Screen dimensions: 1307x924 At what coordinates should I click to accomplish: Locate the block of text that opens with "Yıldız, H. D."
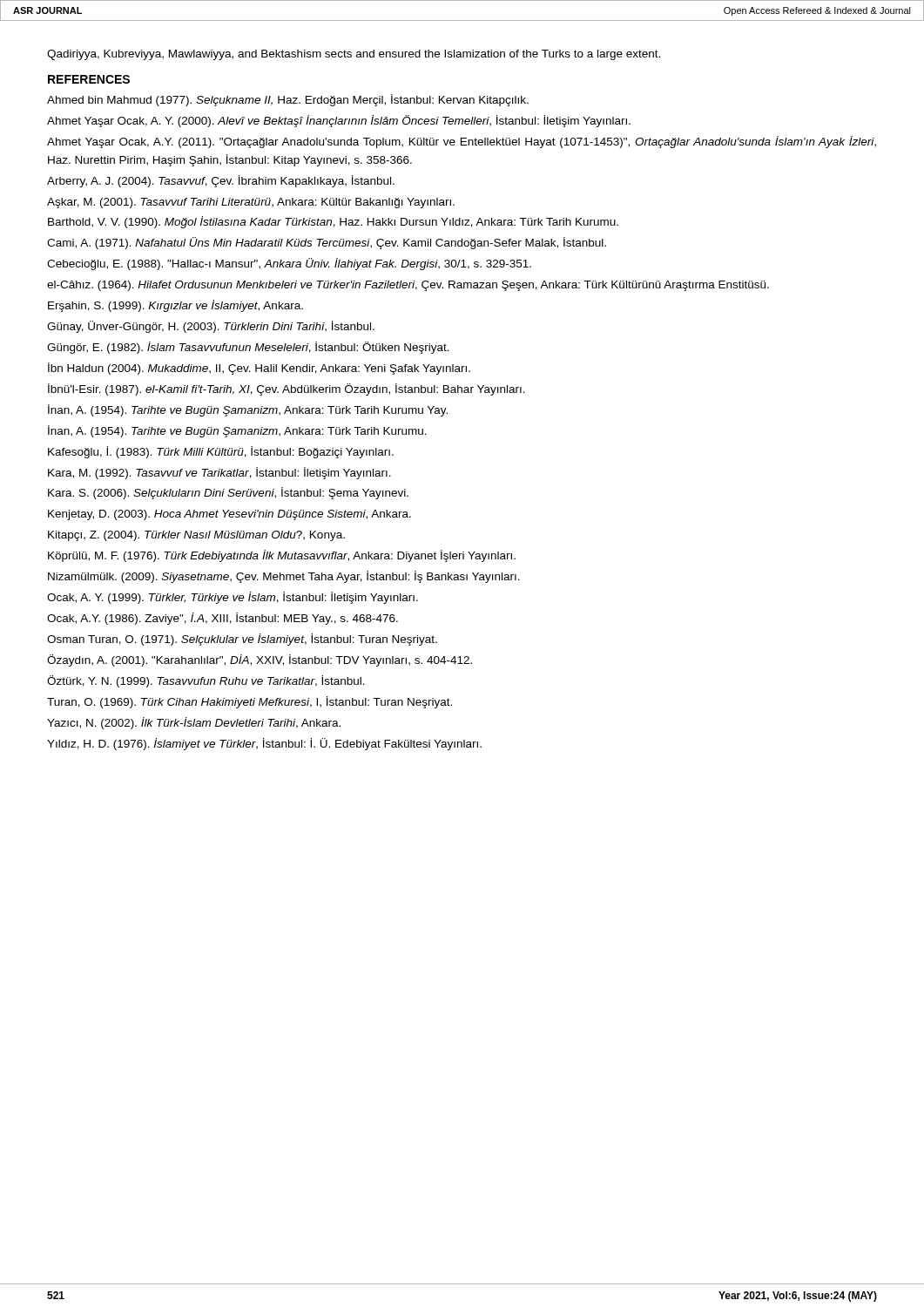tap(265, 743)
